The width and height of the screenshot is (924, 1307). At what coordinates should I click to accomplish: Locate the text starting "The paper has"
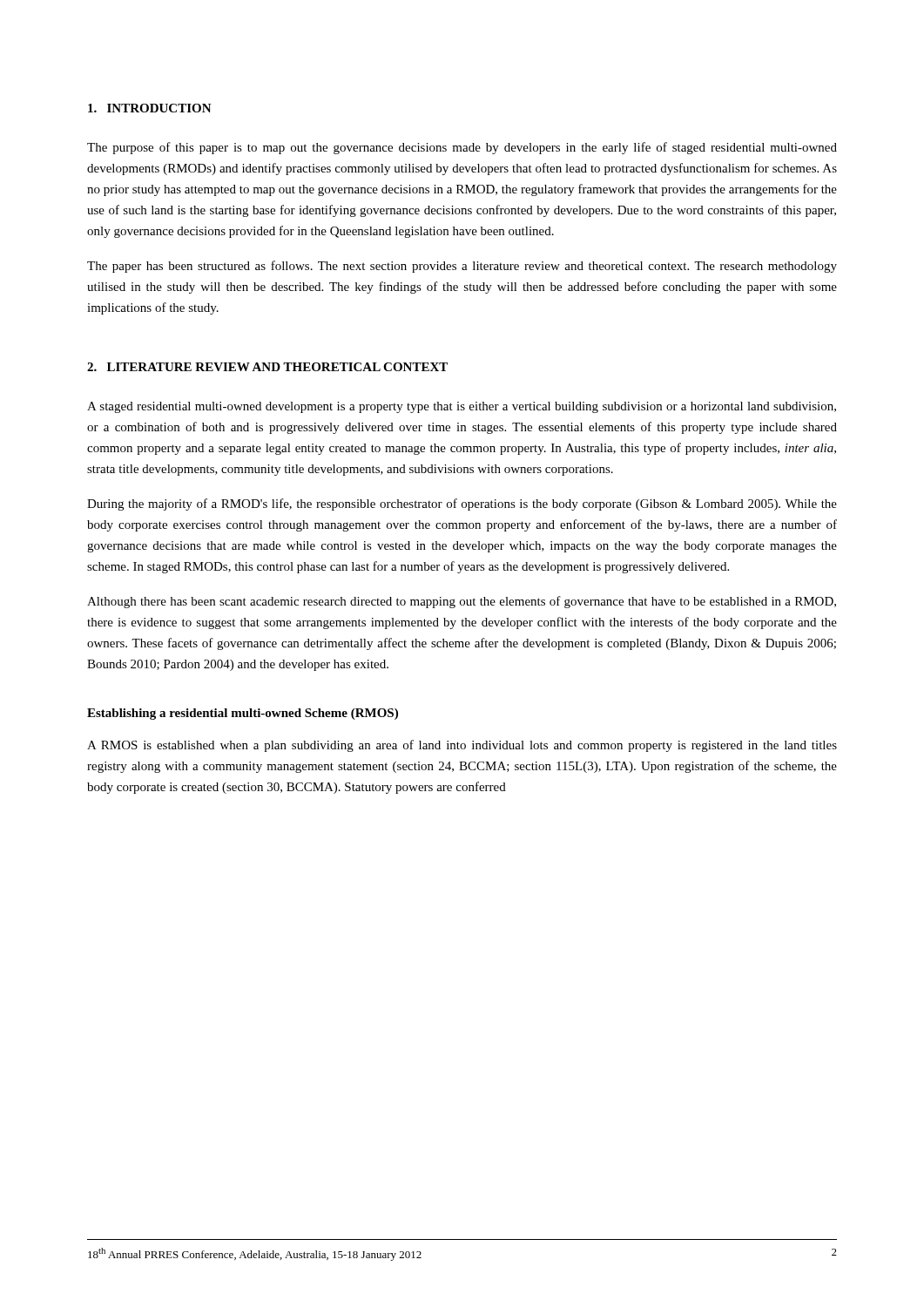click(462, 287)
